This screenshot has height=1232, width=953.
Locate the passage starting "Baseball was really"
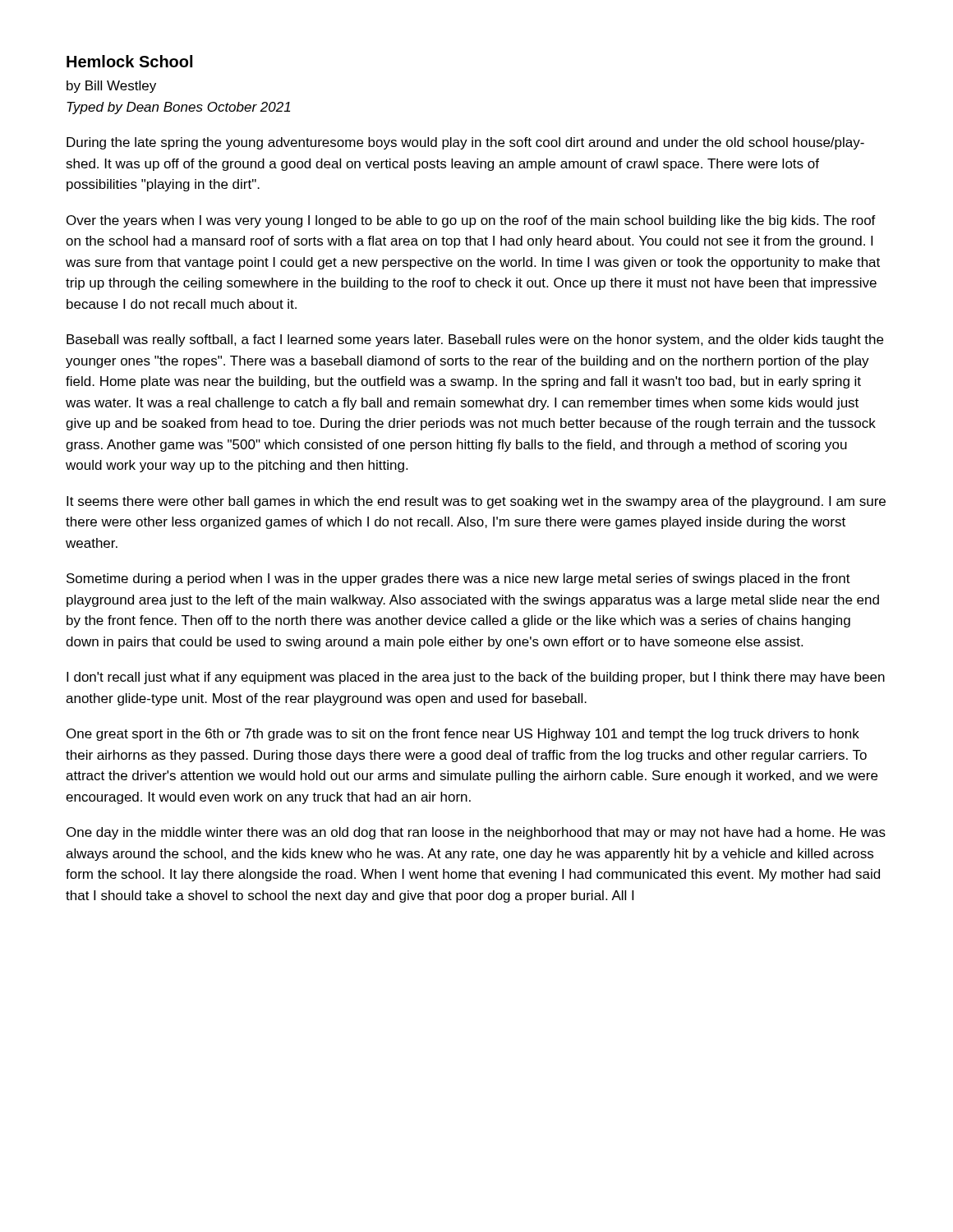[x=475, y=402]
